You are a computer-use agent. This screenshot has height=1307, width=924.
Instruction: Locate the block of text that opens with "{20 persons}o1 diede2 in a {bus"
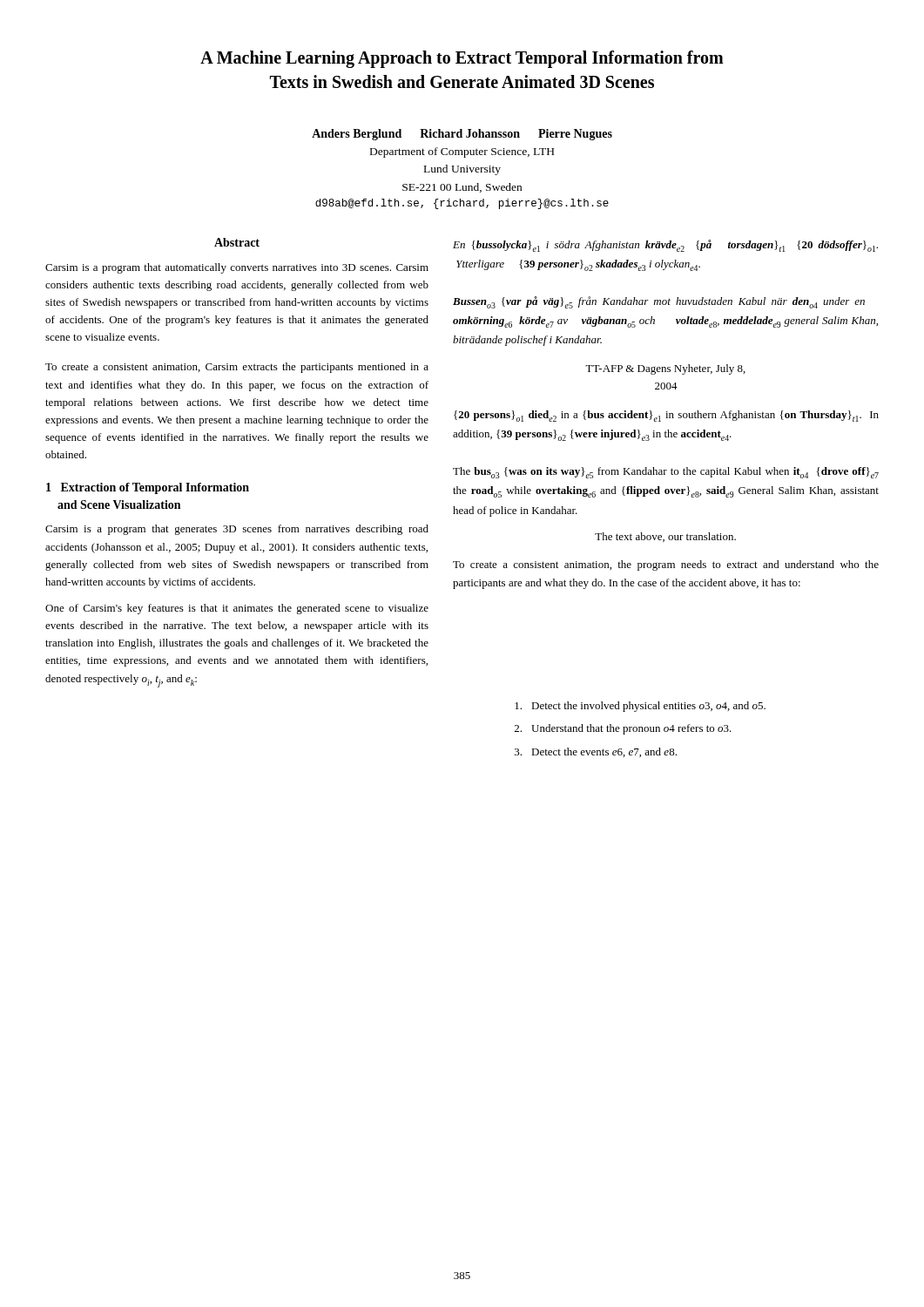click(666, 462)
